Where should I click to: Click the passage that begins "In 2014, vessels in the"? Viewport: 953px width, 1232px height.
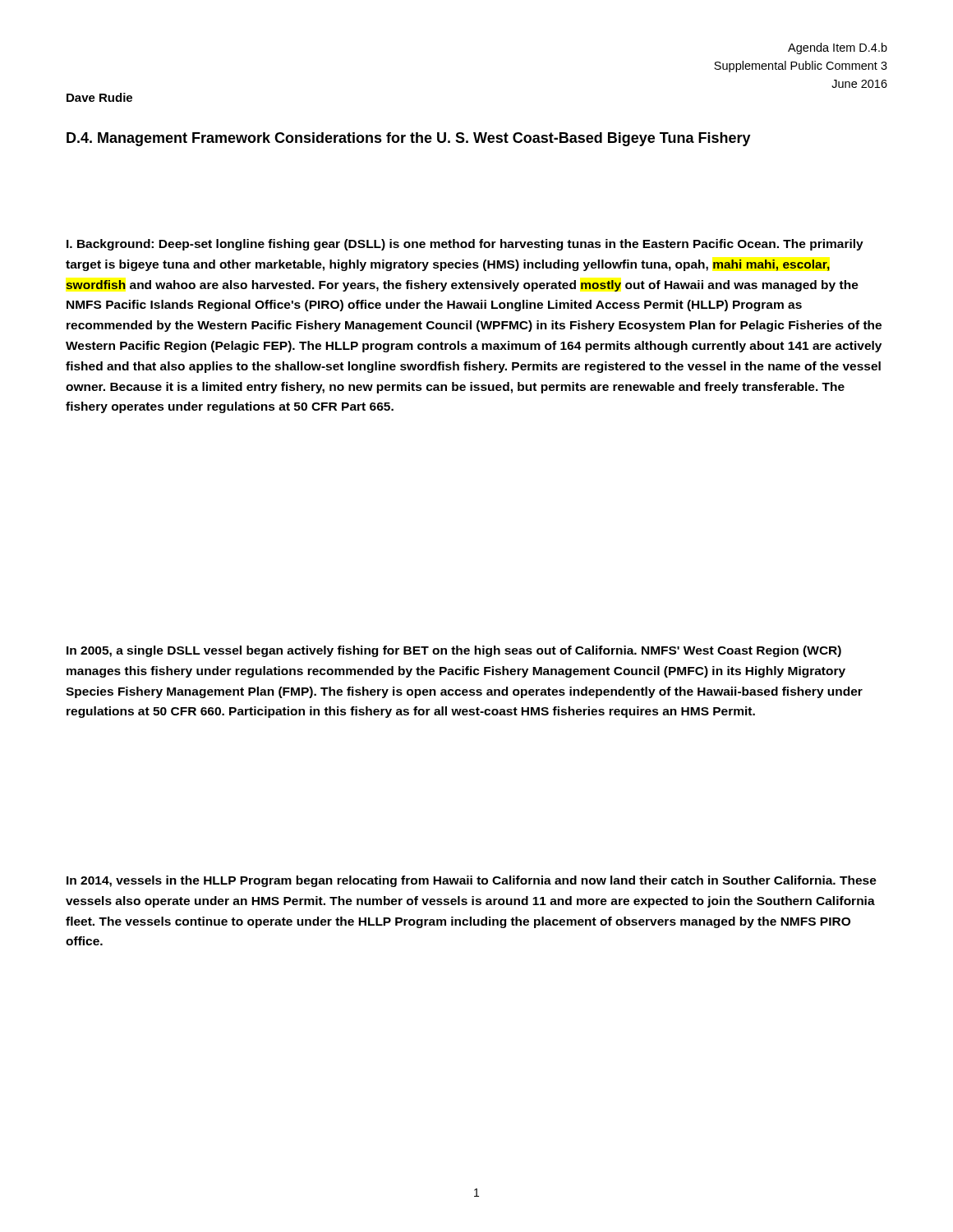click(471, 911)
